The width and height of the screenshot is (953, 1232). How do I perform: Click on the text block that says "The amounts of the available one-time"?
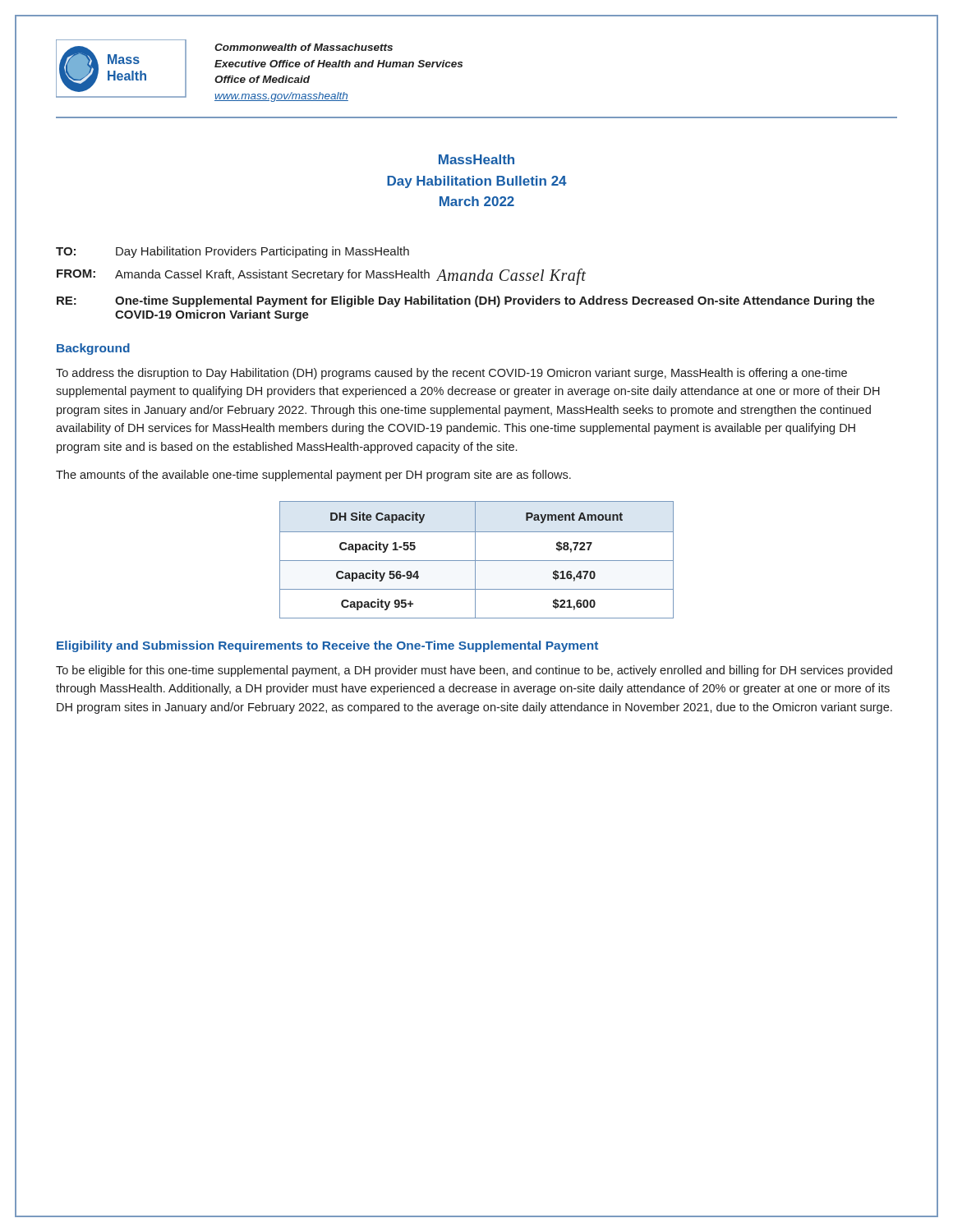tap(314, 475)
